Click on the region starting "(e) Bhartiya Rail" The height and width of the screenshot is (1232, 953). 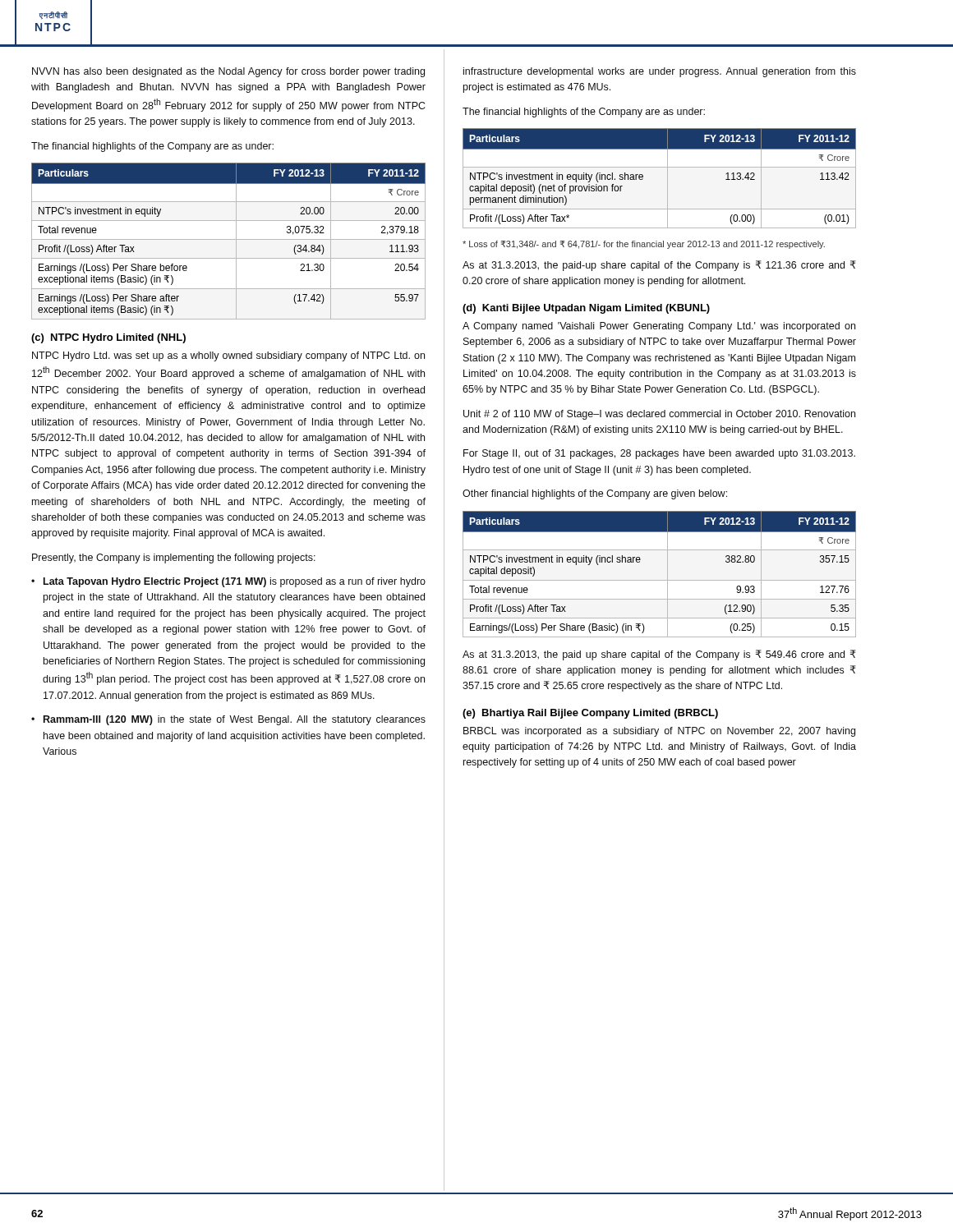pyautogui.click(x=590, y=712)
